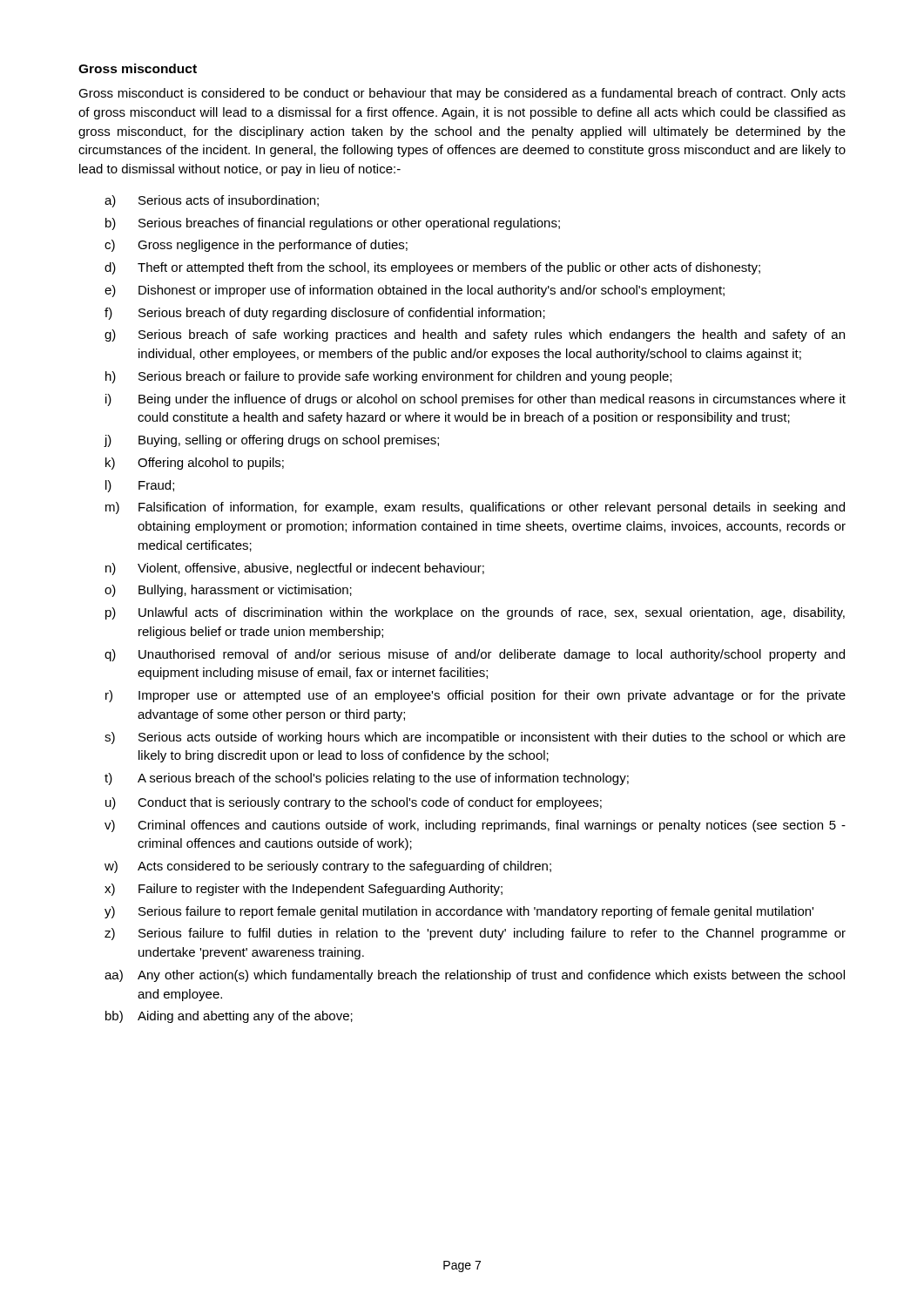
Task: Click where it says "bb) Aiding and abetting any of the above;"
Action: click(229, 1017)
